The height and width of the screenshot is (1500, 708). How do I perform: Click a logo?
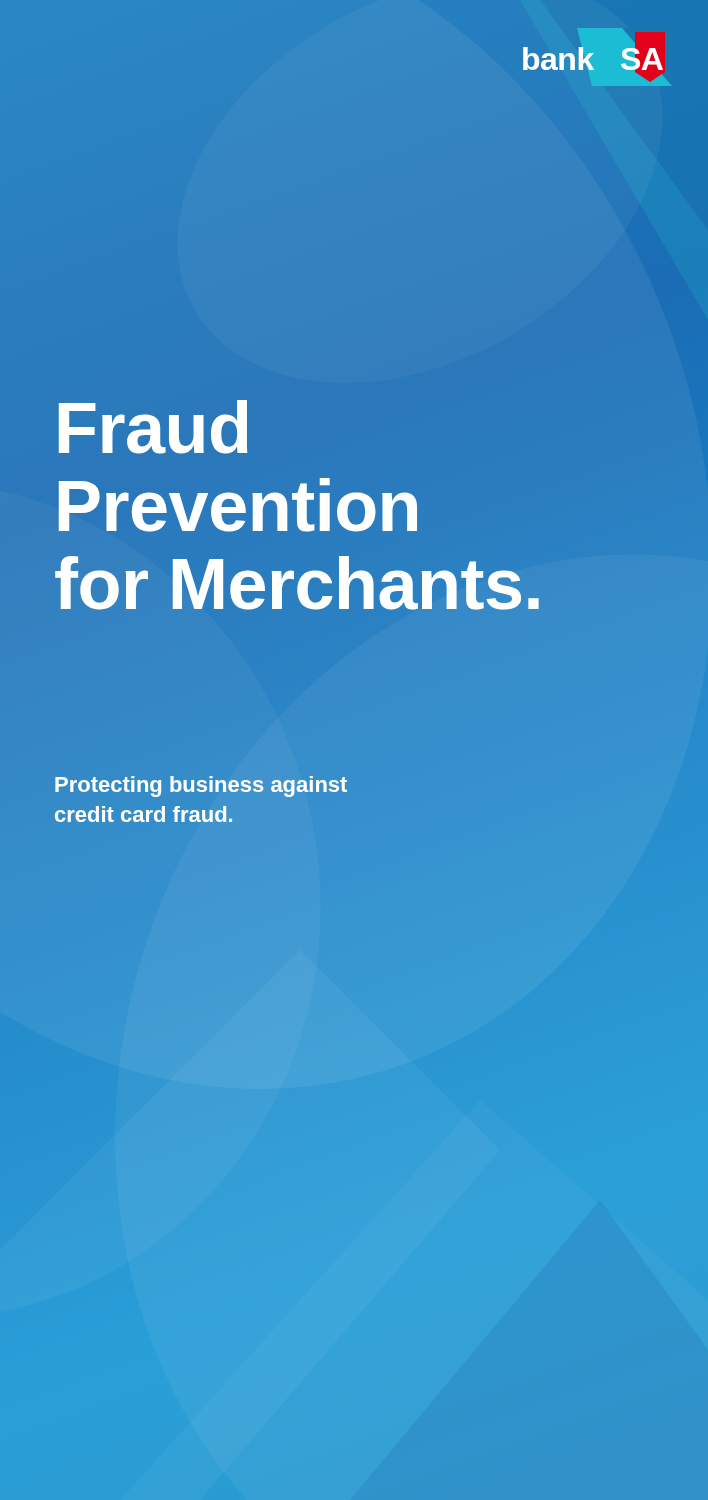click(595, 64)
